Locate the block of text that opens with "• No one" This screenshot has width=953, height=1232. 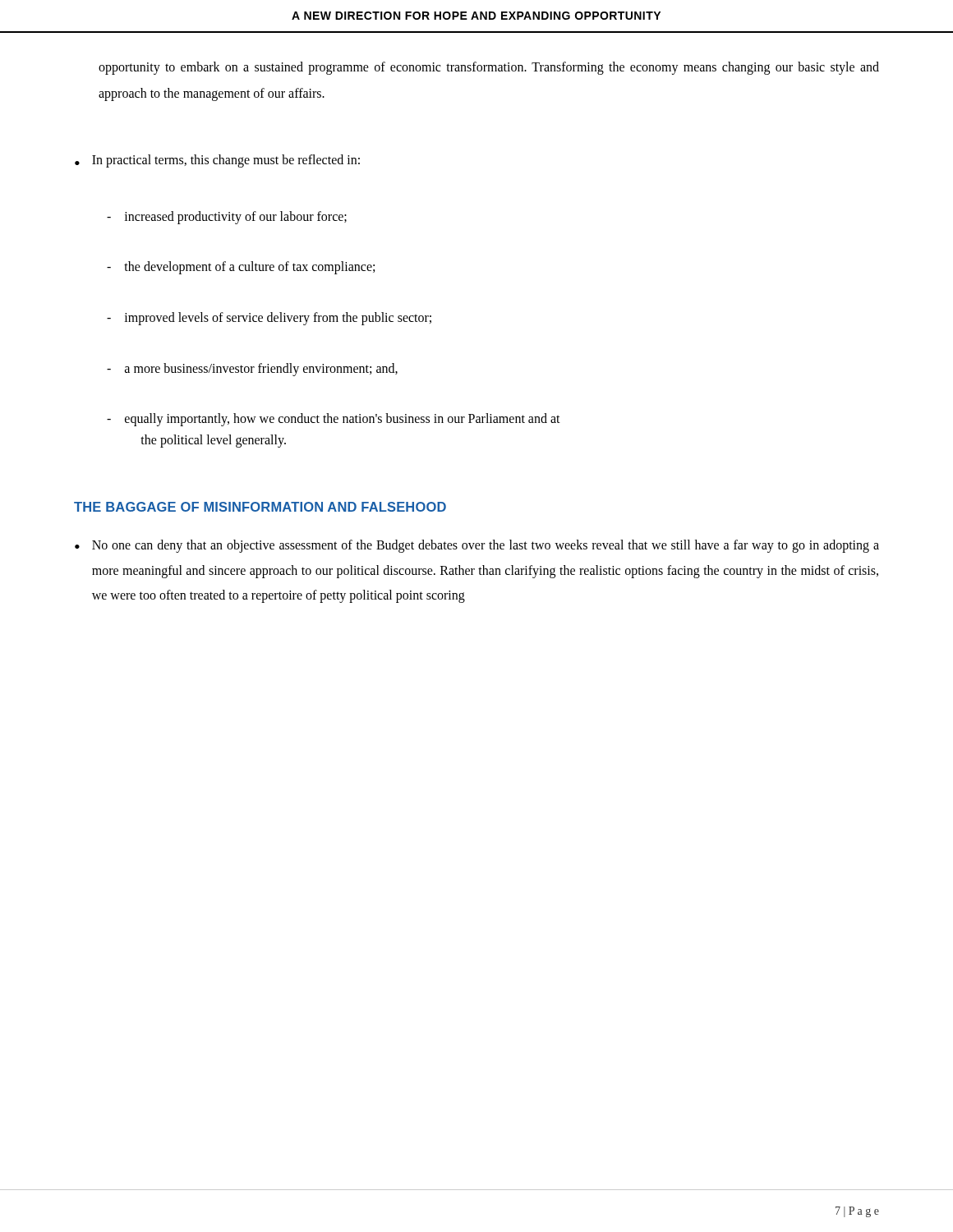click(476, 571)
